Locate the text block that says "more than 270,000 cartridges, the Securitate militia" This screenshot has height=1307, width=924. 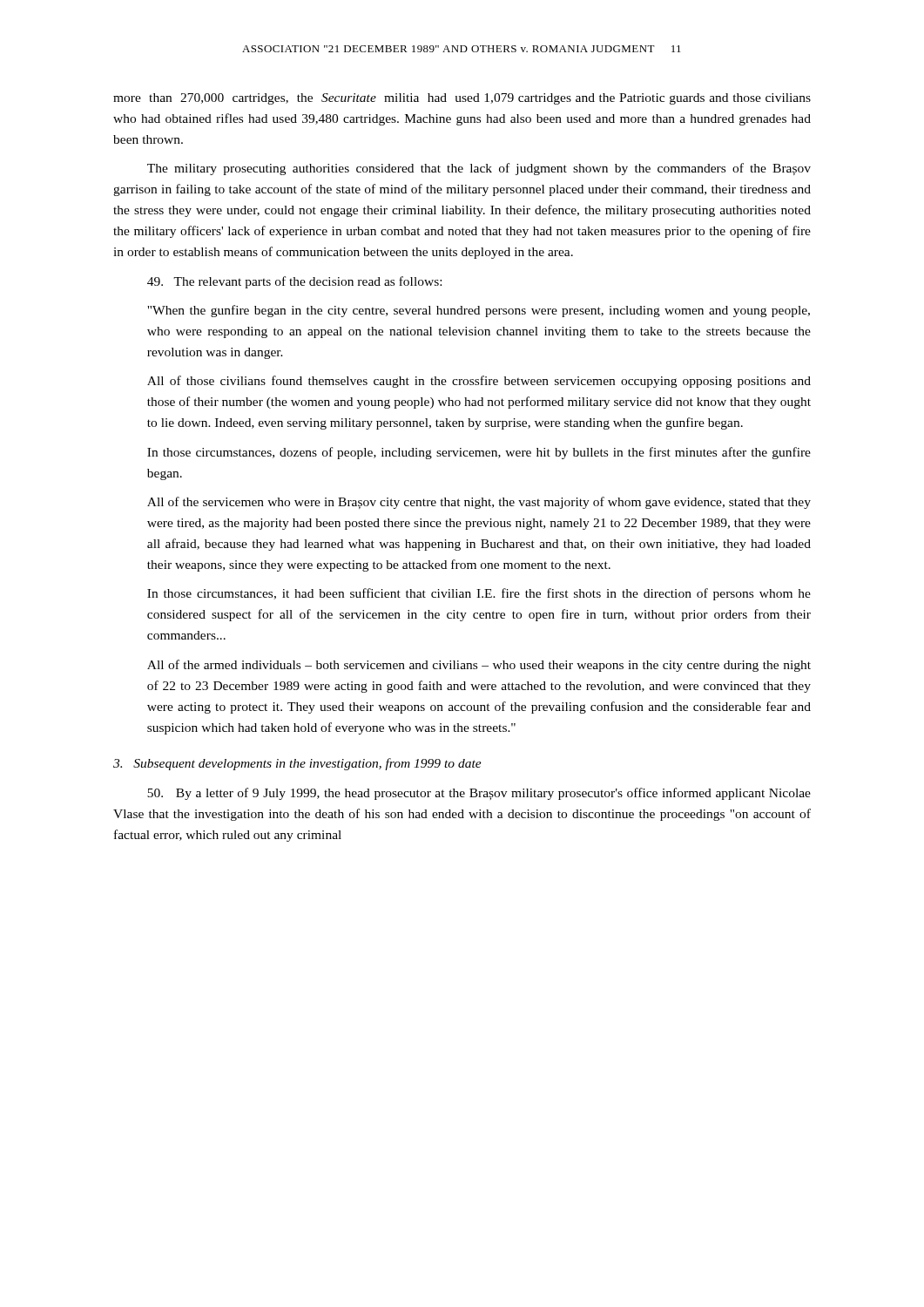point(462,118)
